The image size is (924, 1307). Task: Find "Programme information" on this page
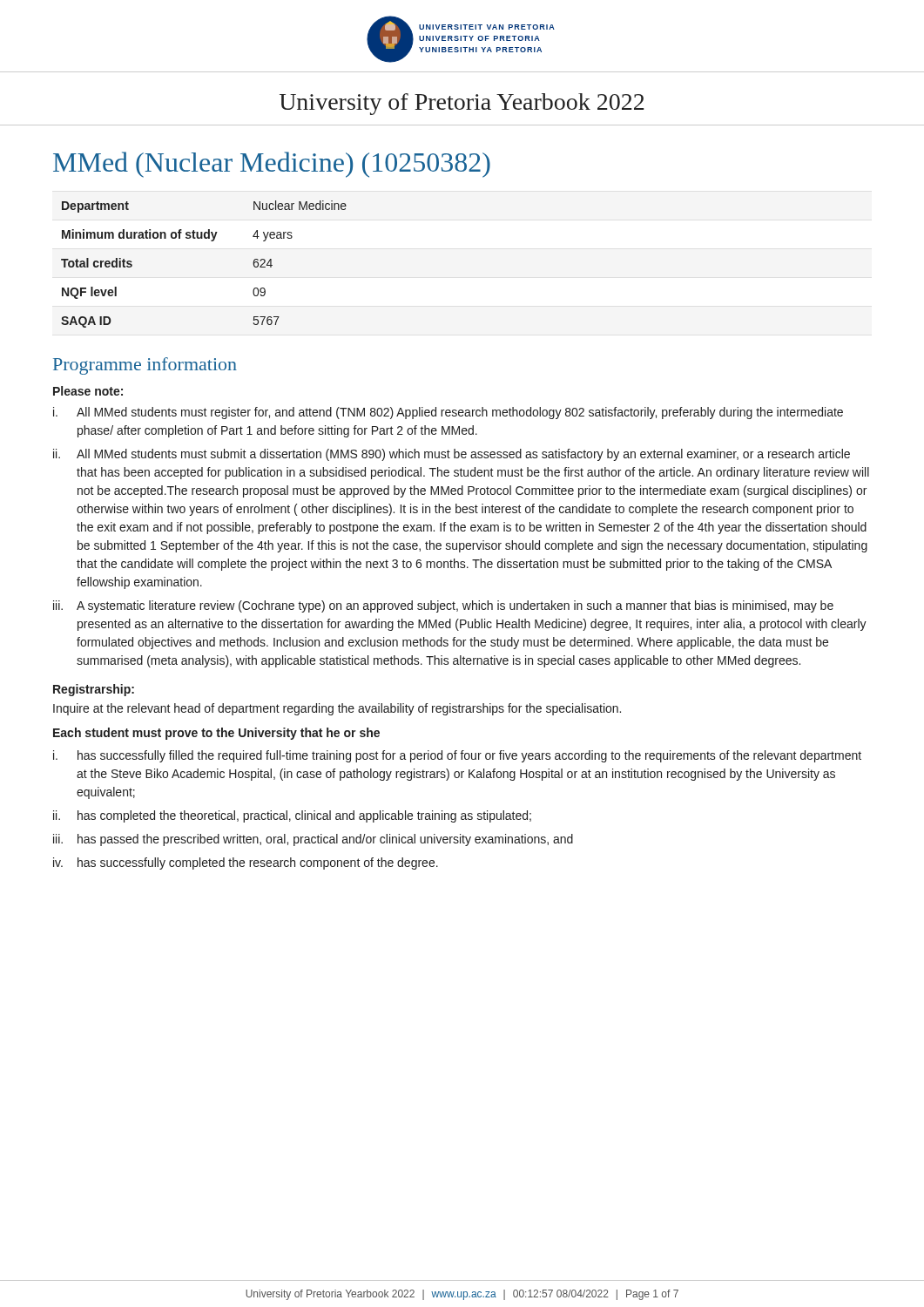coord(145,366)
